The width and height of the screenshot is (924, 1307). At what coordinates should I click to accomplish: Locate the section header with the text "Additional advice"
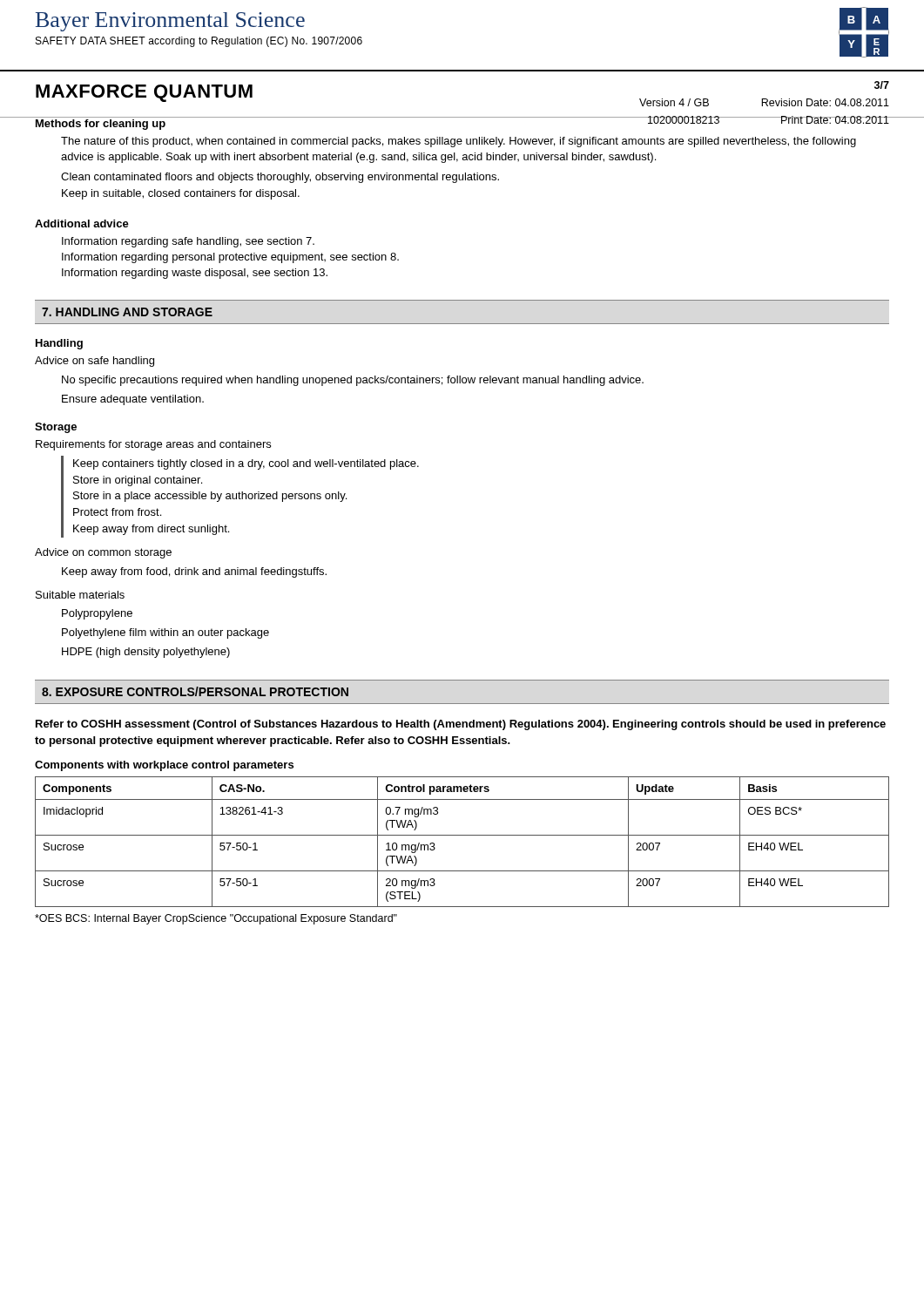pyautogui.click(x=82, y=223)
